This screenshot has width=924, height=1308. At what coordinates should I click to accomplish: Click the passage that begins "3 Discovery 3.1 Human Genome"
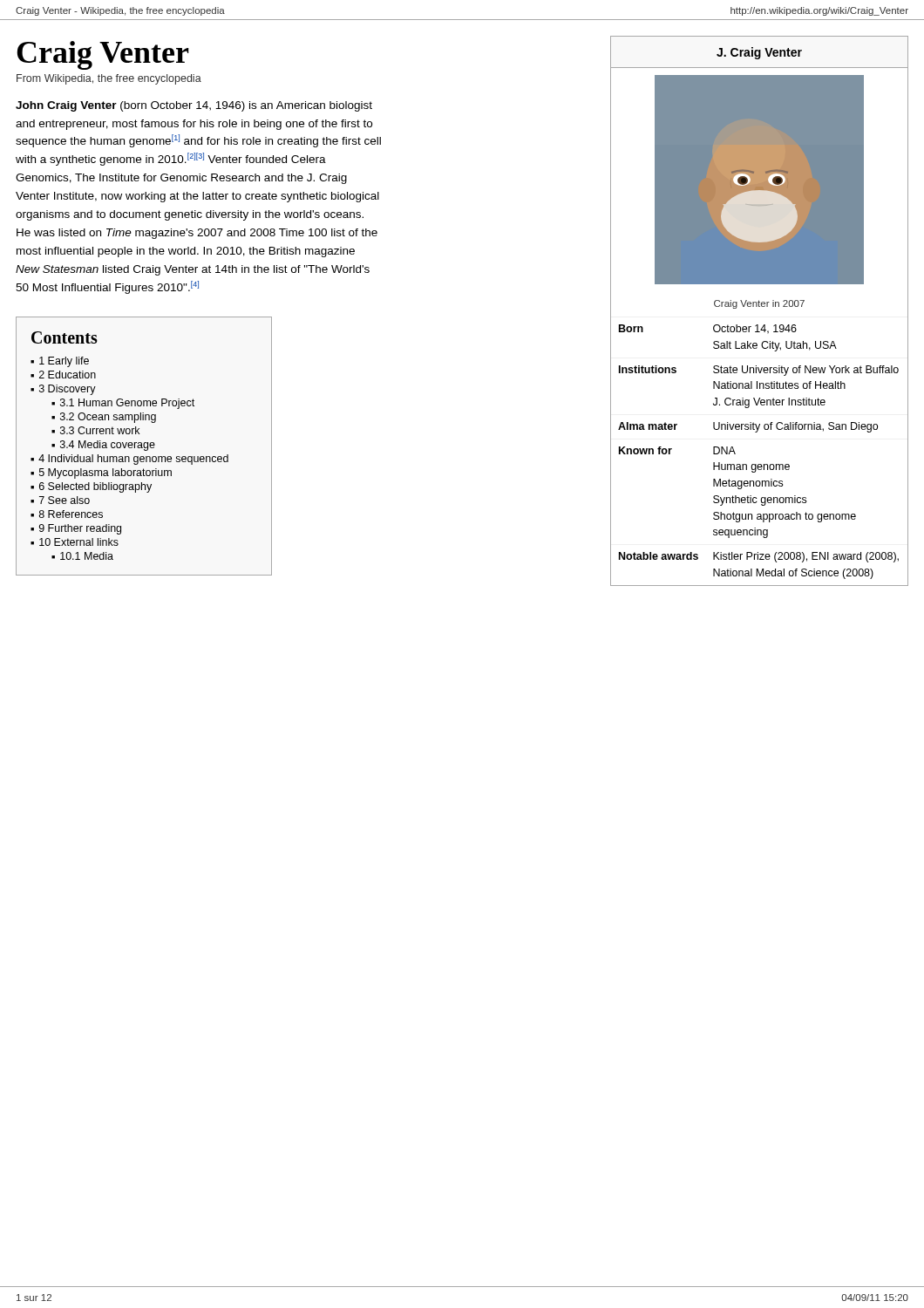148,417
